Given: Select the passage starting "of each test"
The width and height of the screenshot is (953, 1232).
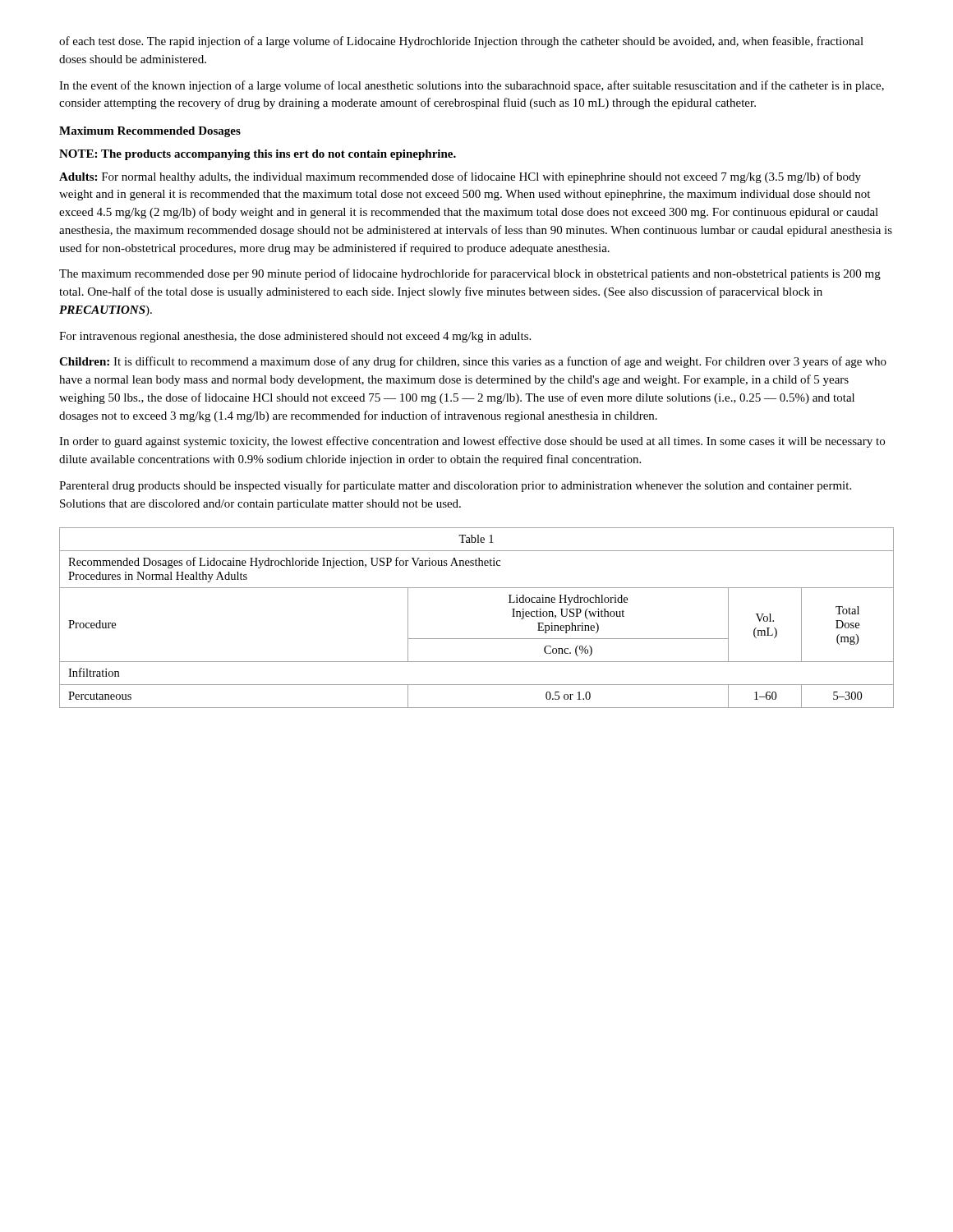Looking at the screenshot, I should (x=476, y=51).
